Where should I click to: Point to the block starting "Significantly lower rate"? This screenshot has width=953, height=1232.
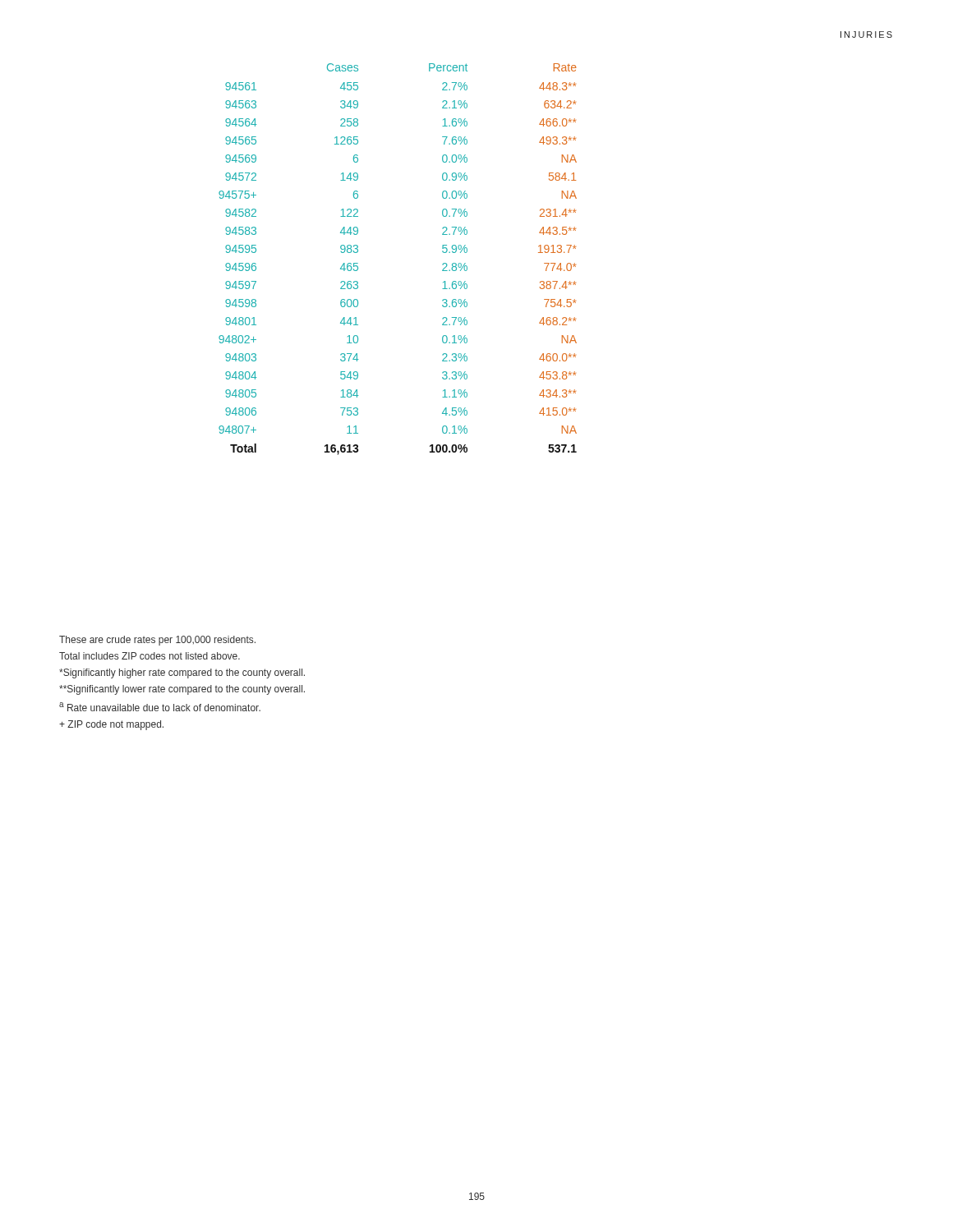click(182, 689)
